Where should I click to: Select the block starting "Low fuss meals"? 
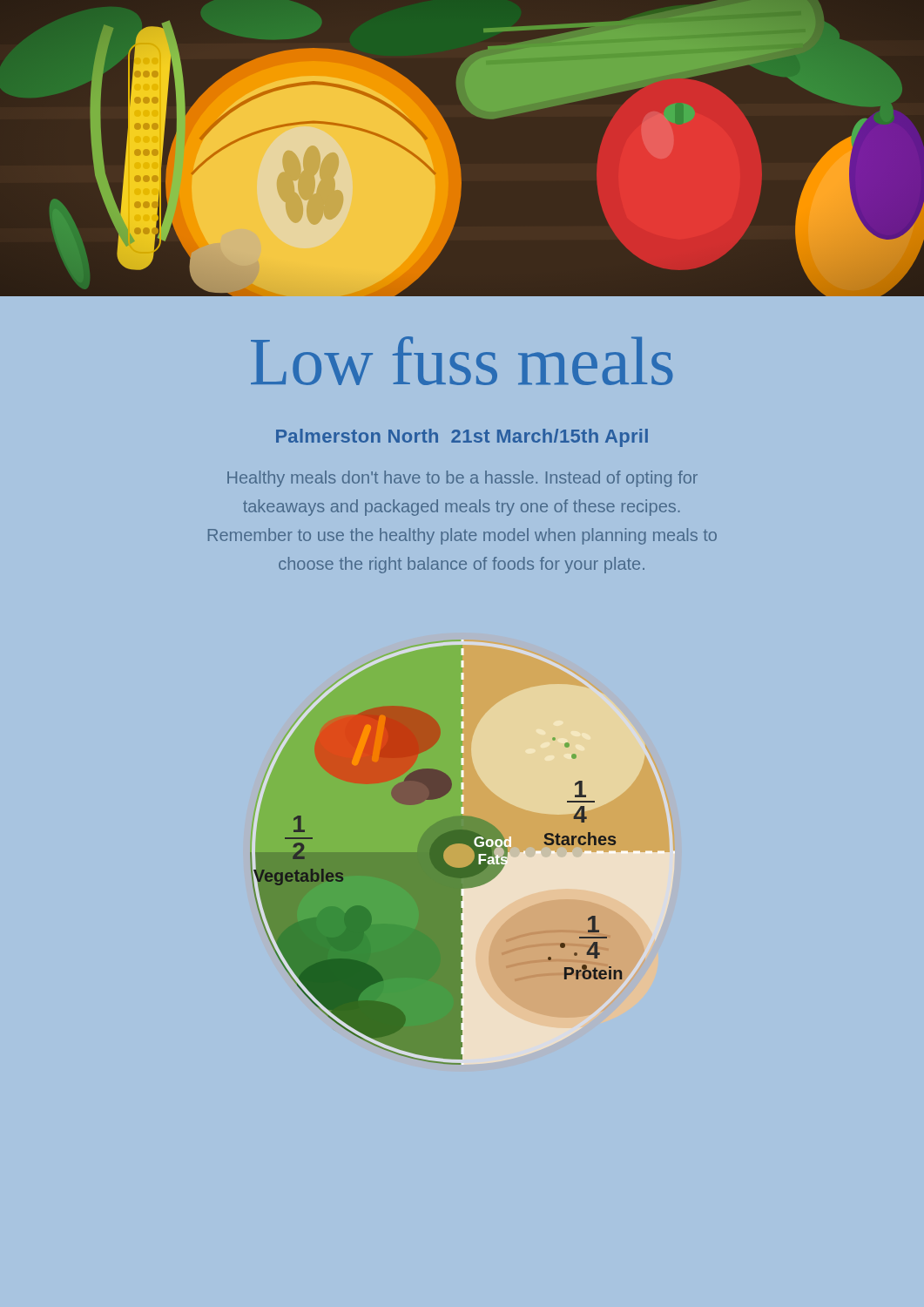pyautogui.click(x=462, y=362)
